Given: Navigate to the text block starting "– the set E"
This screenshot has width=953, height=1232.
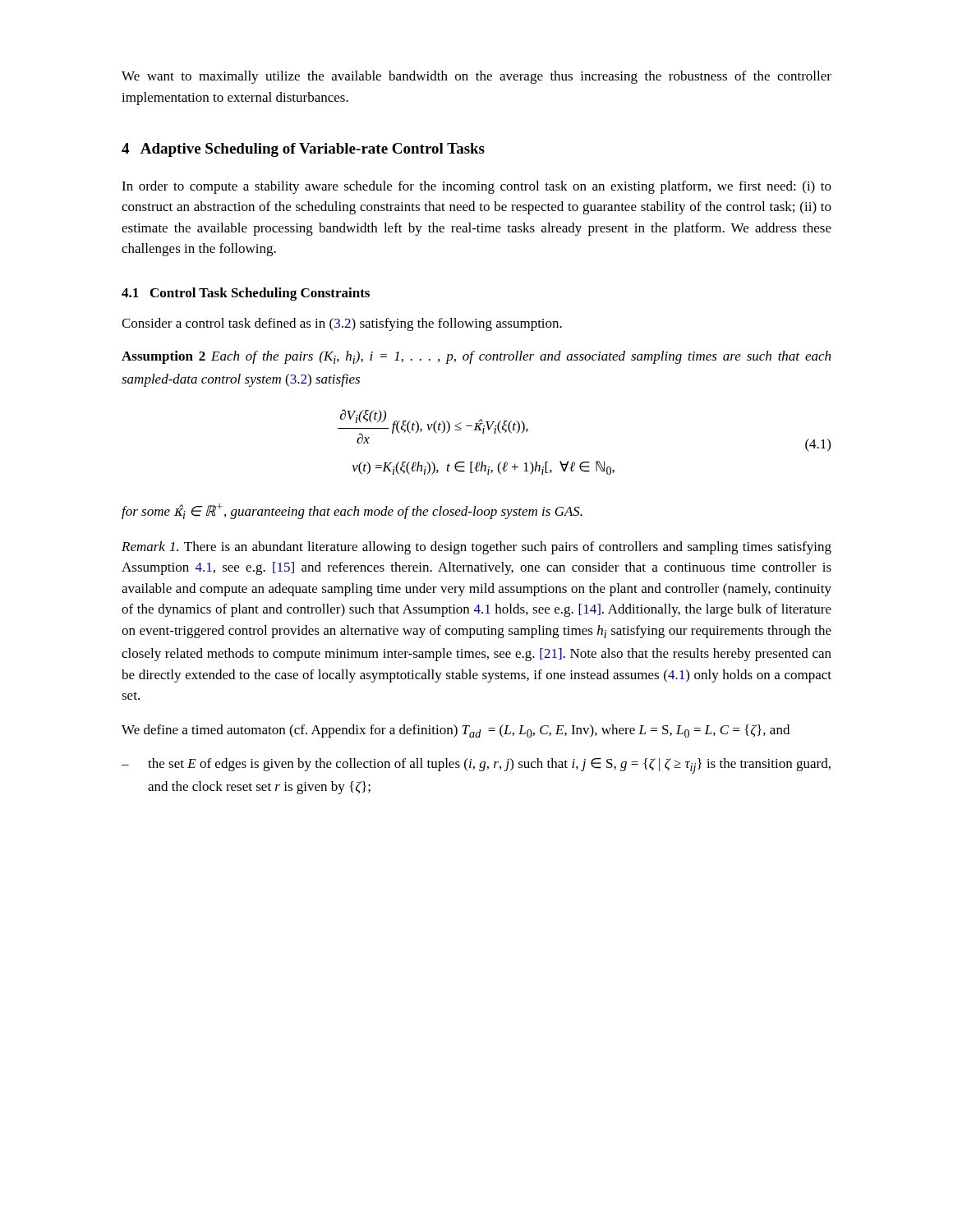Looking at the screenshot, I should [476, 774].
